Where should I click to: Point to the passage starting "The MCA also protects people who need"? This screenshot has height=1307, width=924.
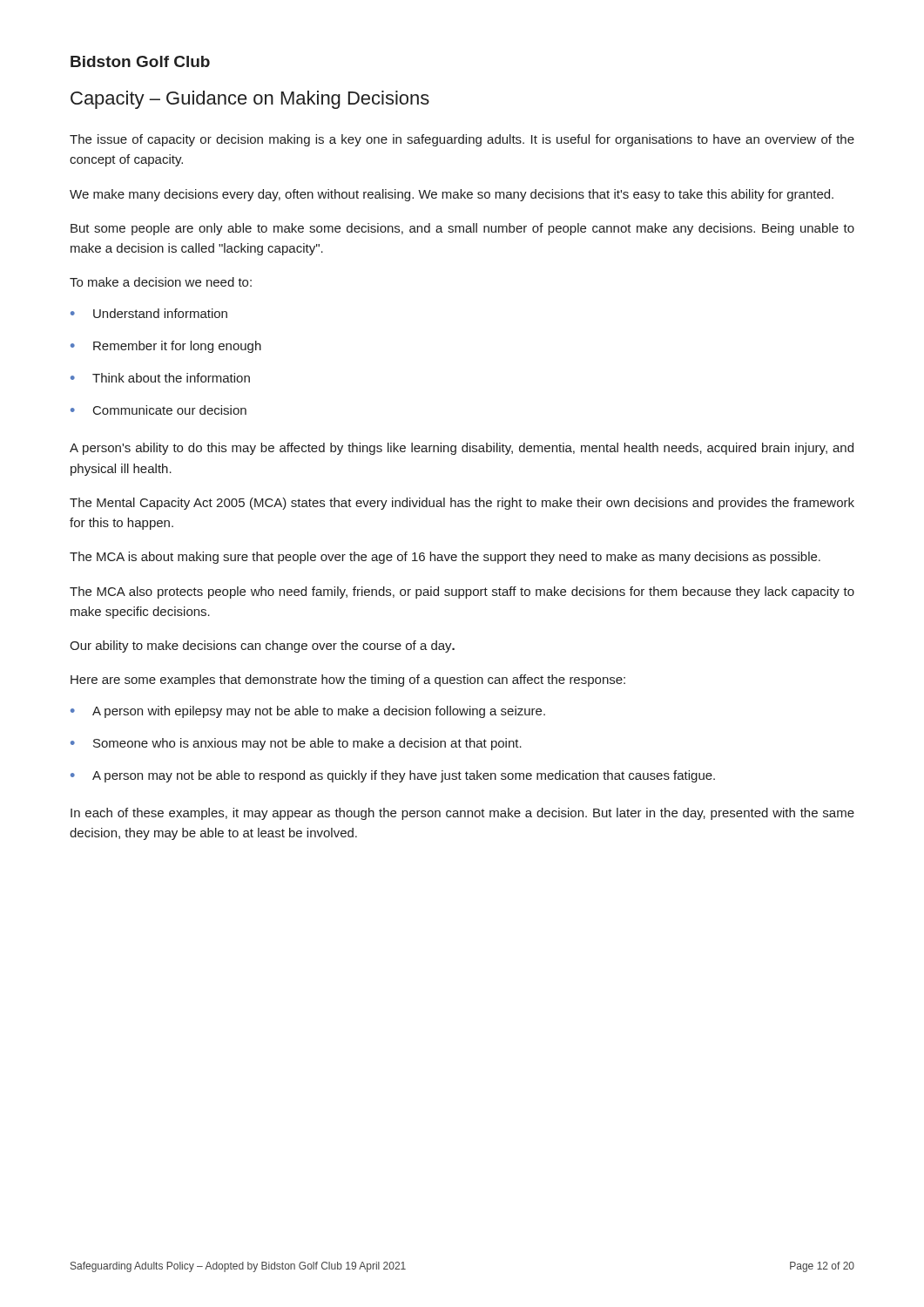pyautogui.click(x=462, y=601)
